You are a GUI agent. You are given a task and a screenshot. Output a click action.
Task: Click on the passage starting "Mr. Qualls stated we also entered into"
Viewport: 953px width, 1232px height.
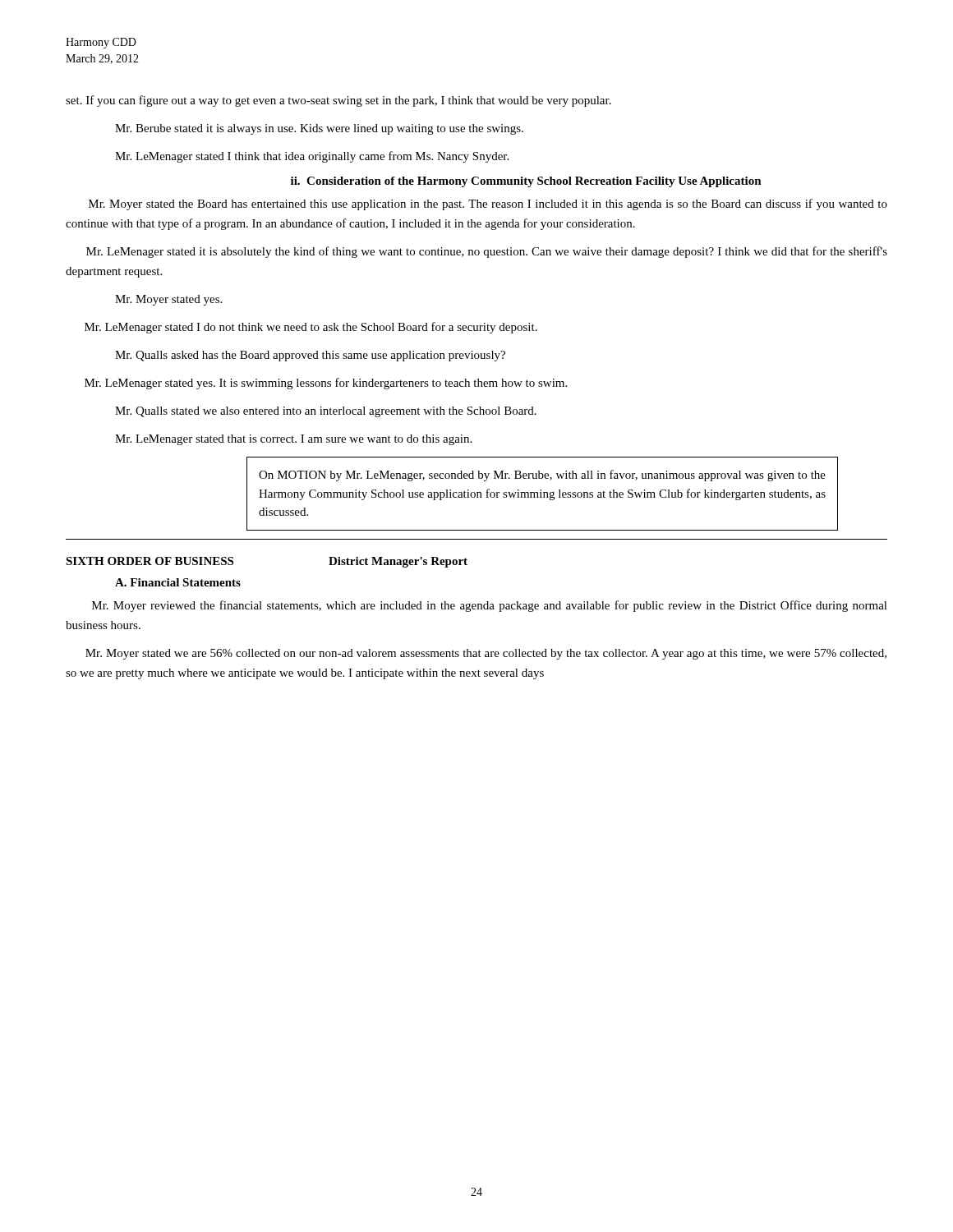(326, 411)
